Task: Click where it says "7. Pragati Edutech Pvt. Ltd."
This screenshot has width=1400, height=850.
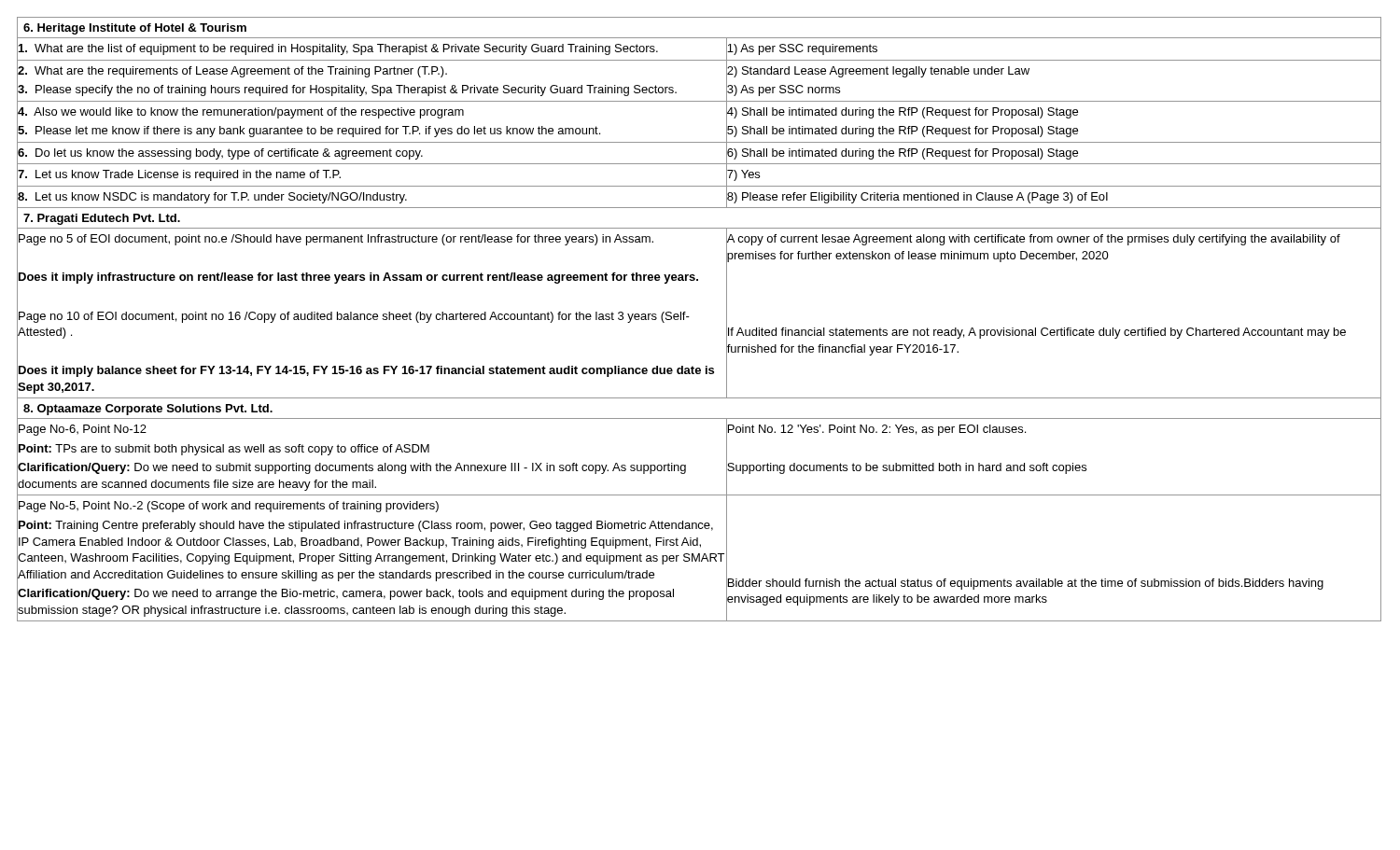Action: pos(102,218)
